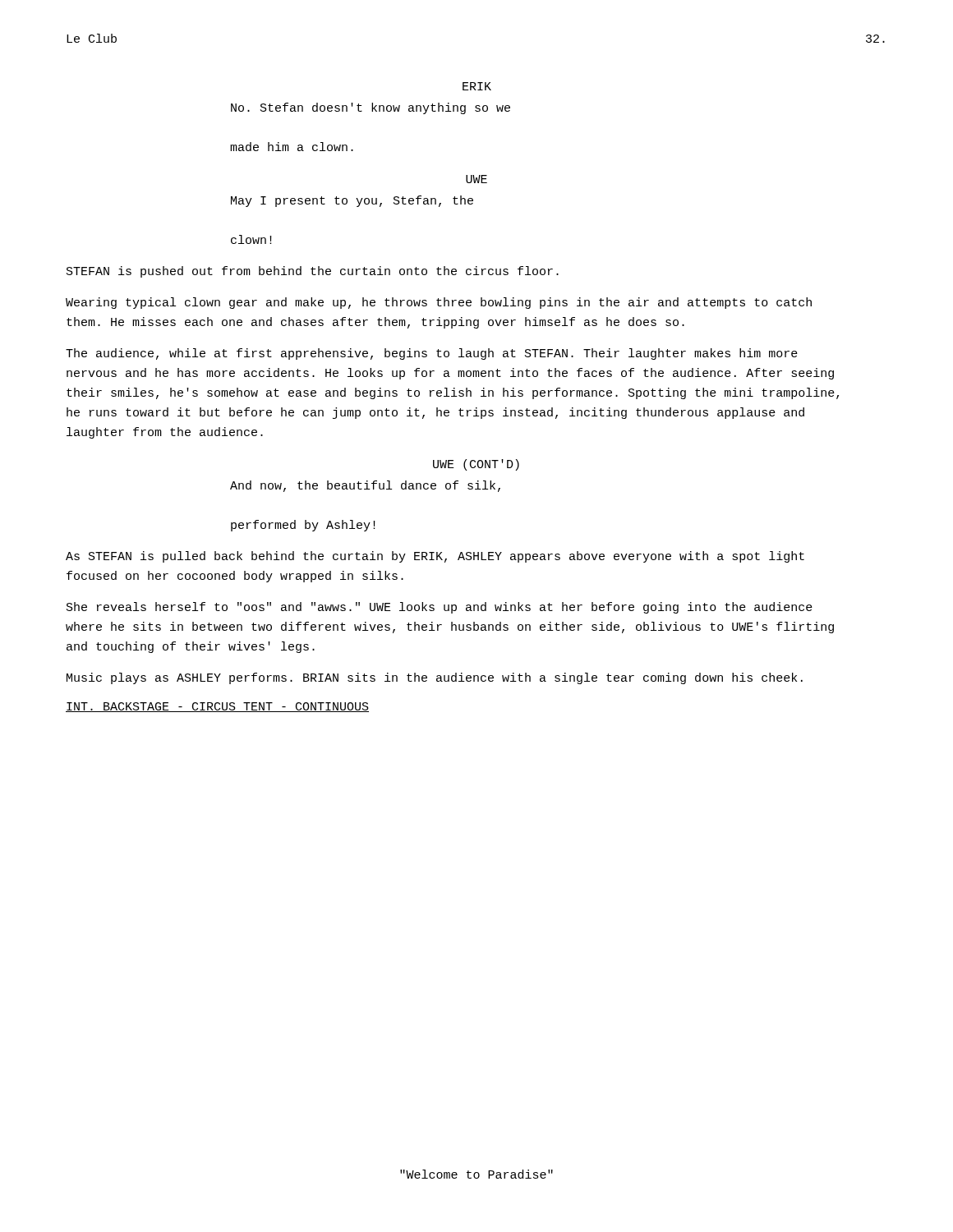
Task: Click on the text containing "UWE (CONT'D)"
Action: coord(476,465)
